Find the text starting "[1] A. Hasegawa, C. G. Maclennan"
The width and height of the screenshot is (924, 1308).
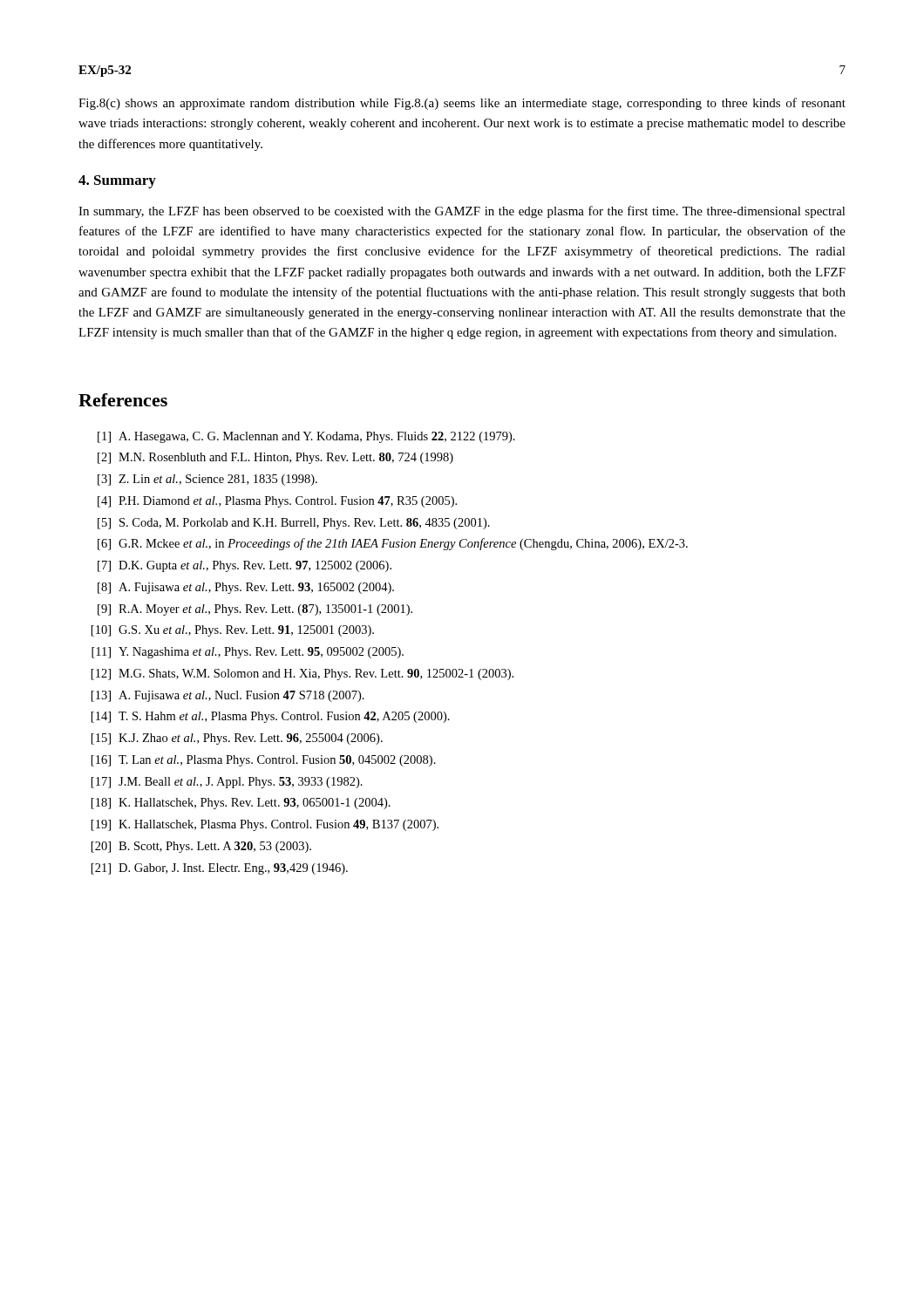pos(462,436)
